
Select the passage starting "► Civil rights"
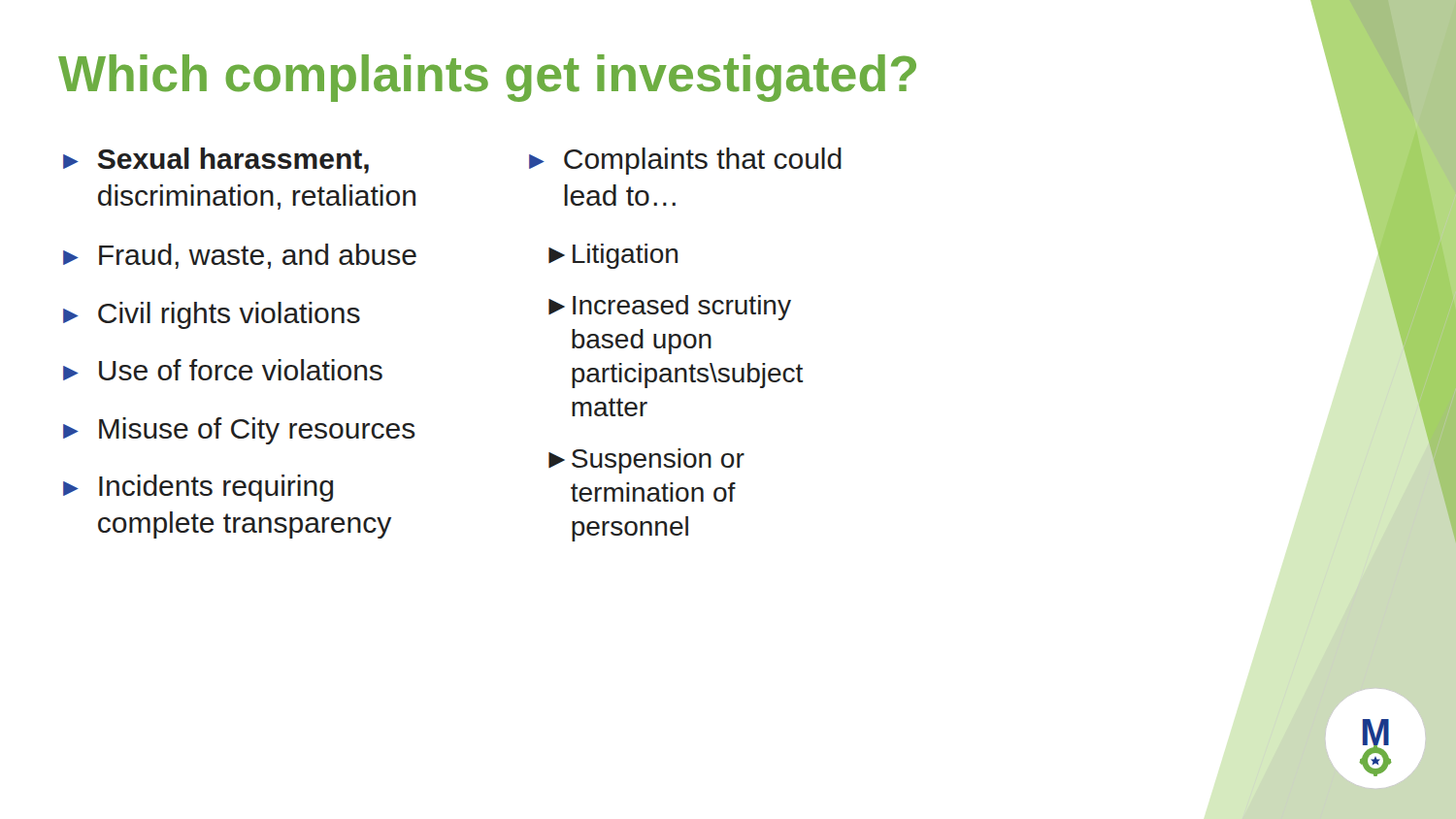pyautogui.click(x=209, y=313)
